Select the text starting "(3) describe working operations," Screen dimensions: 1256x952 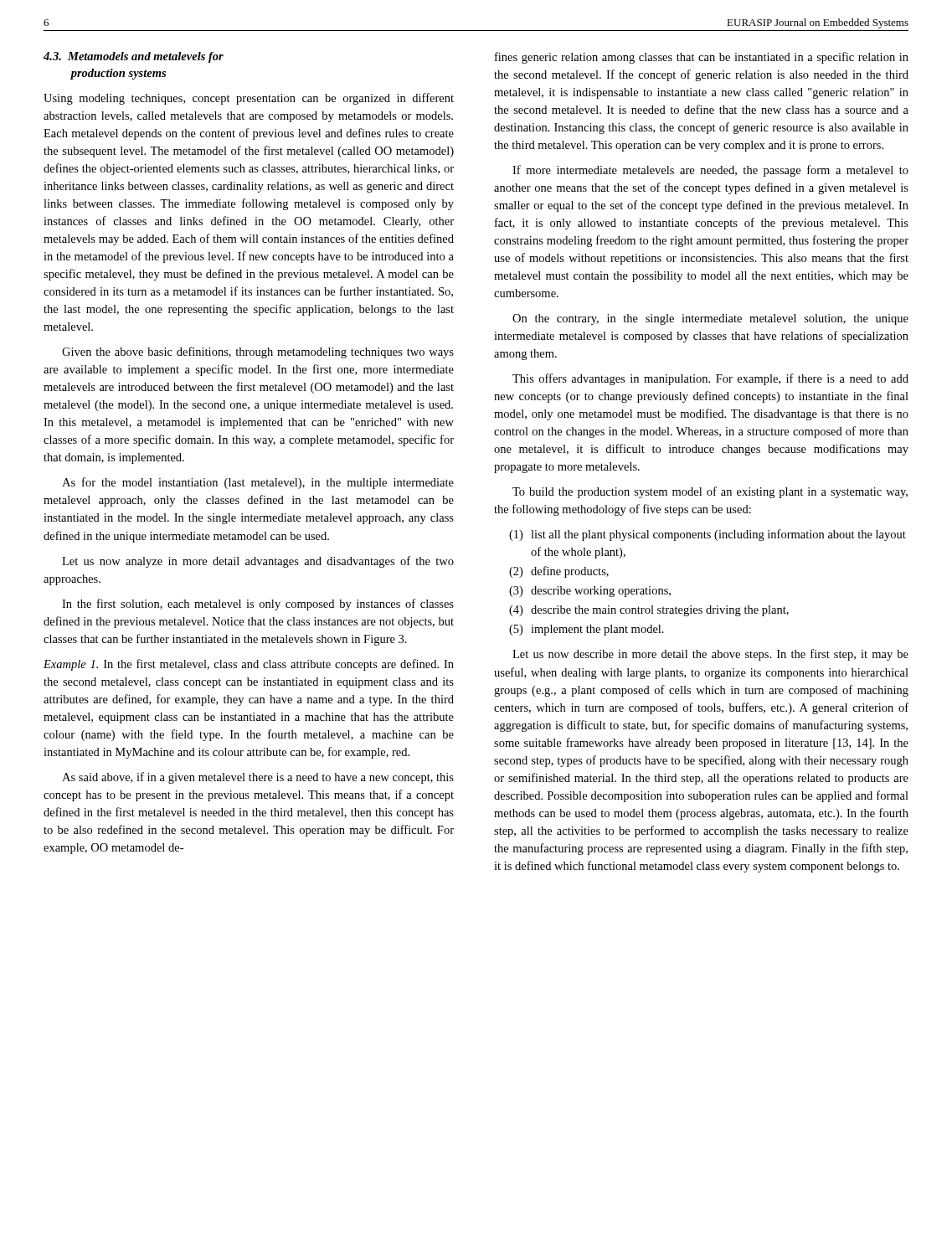(x=590, y=592)
